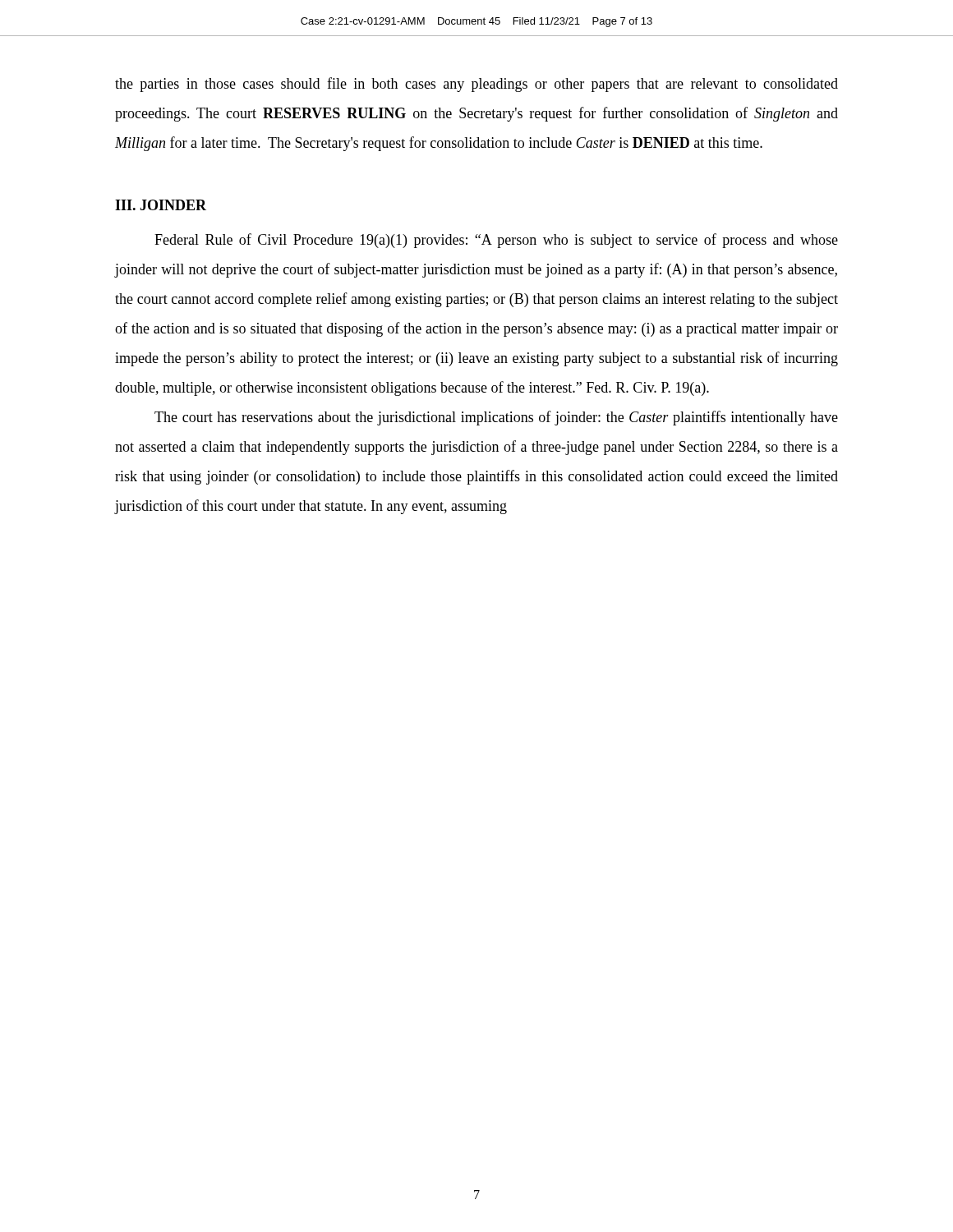The width and height of the screenshot is (953, 1232).
Task: Locate the block of text that opens with "Federal Rule of Civil Procedure 19(a)(1) provides: “A"
Action: [x=476, y=314]
